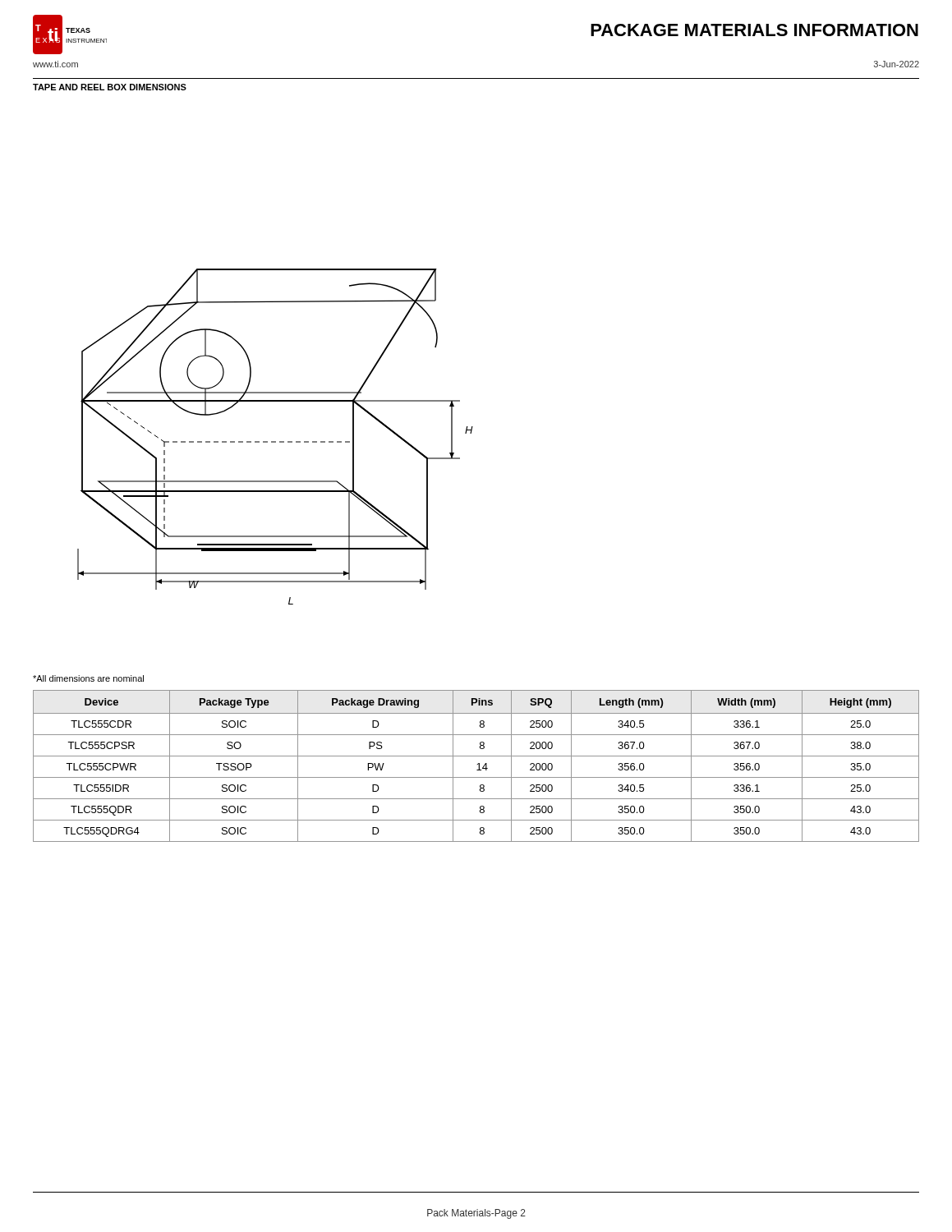
Task: Find the footnote containing "All dimensions are"
Action: tap(89, 678)
